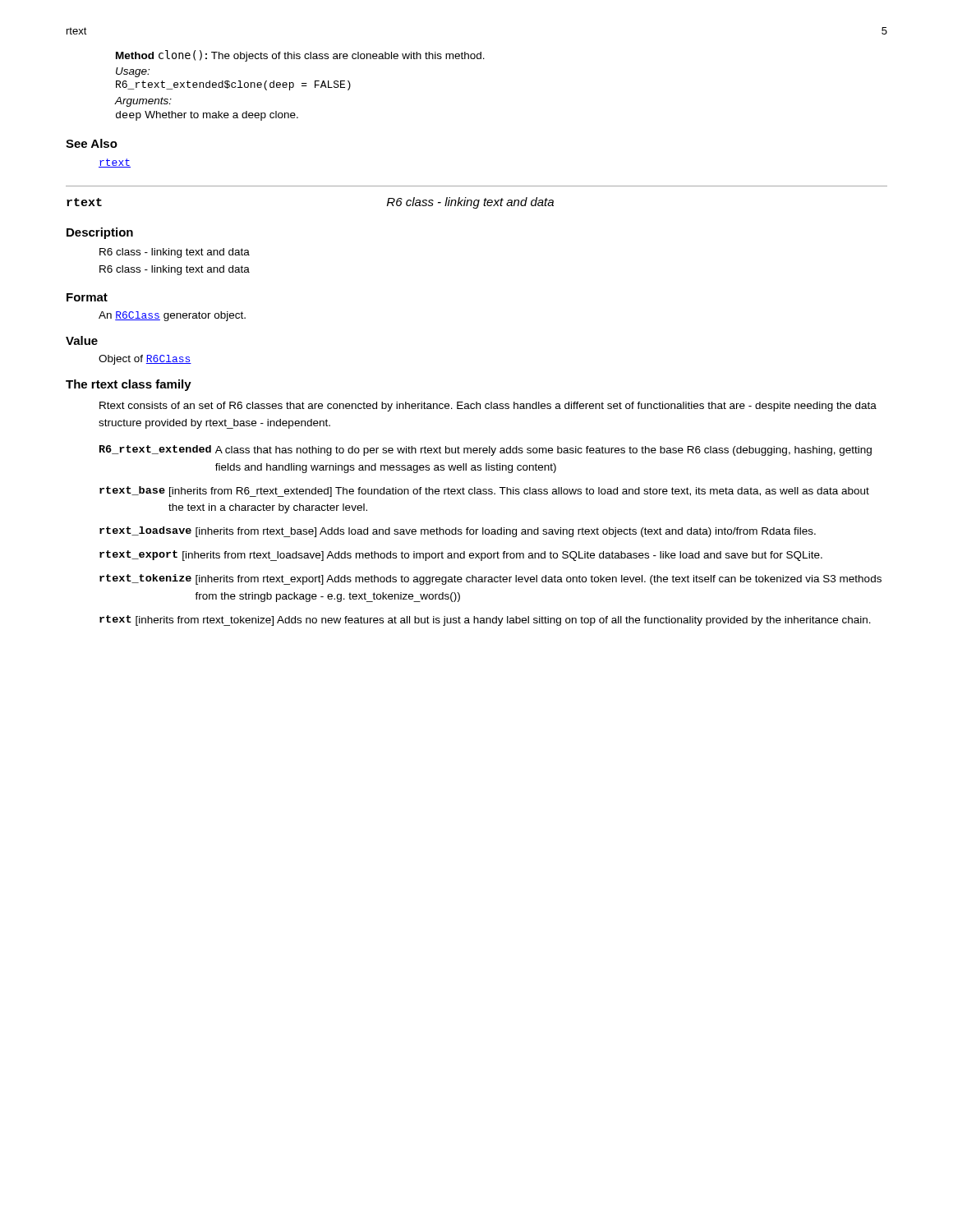Find the block on this page that starts "rtext_export [inherits from rtext_loadsave]"
Screen dimensions: 1232x953
(461, 556)
